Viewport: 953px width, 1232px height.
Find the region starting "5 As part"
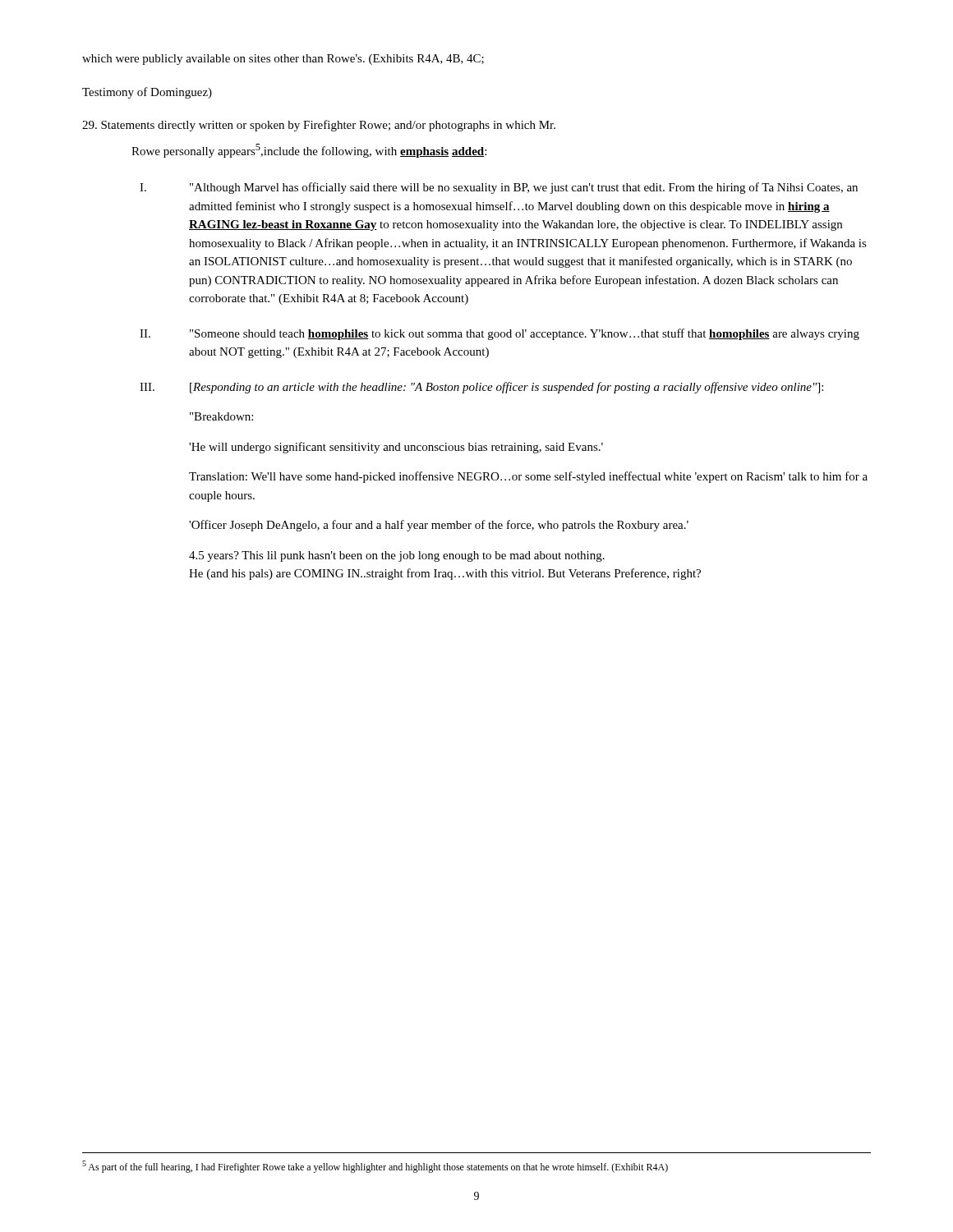click(x=375, y=1166)
